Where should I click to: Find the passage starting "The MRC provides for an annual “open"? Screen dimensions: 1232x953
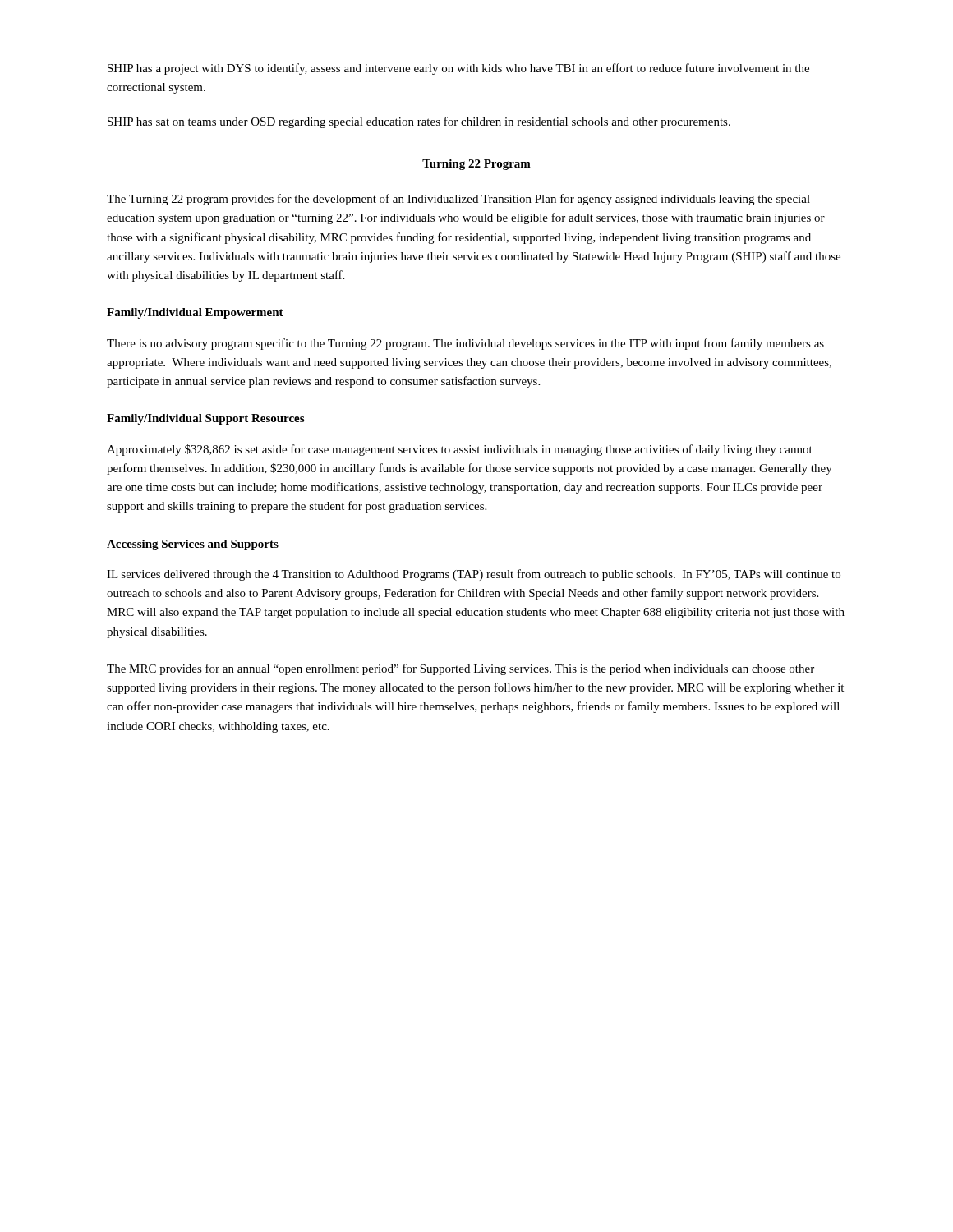click(x=475, y=697)
